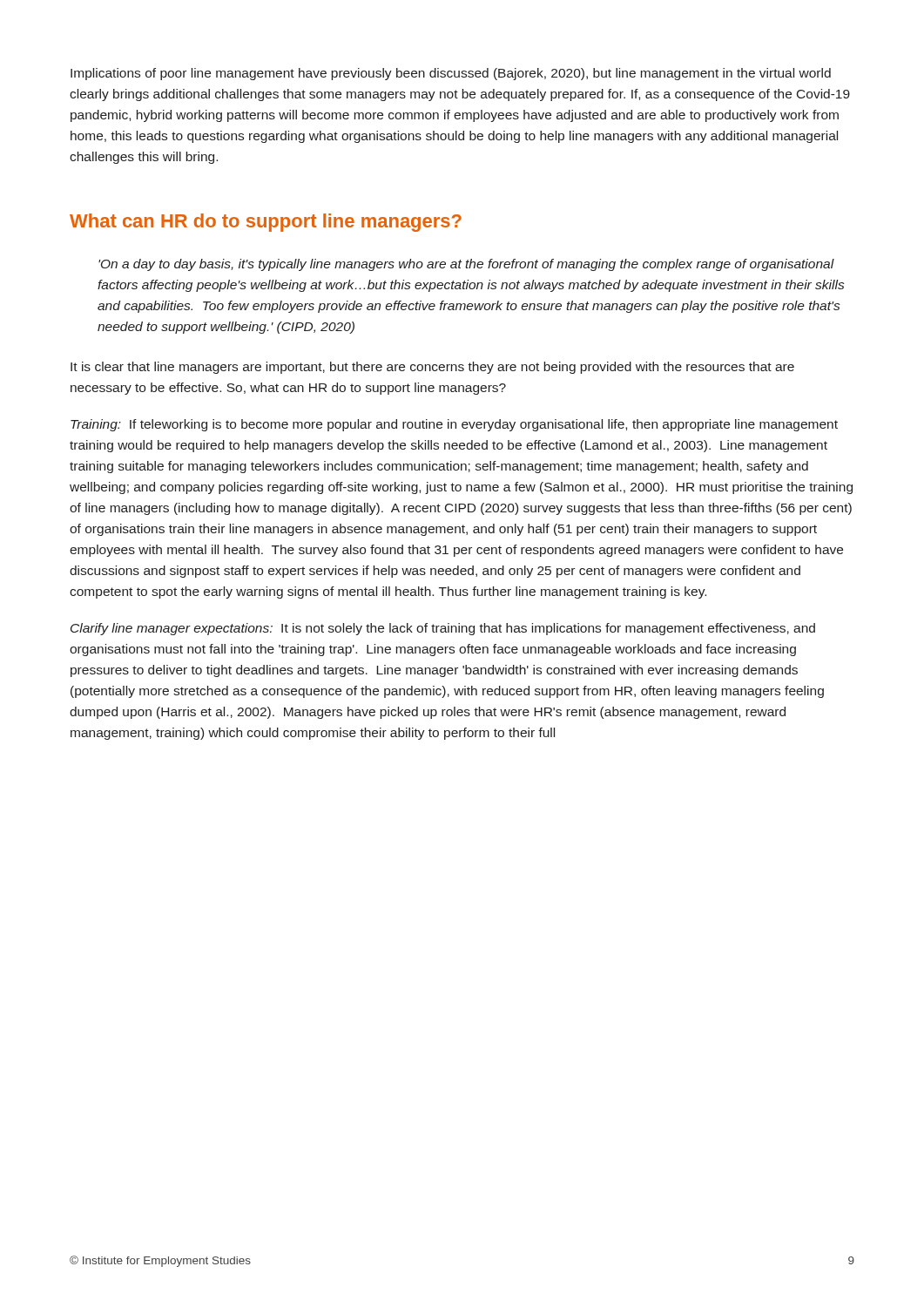Point to the region starting "Clarify line manager expectations:"
924x1307 pixels.
tap(447, 680)
